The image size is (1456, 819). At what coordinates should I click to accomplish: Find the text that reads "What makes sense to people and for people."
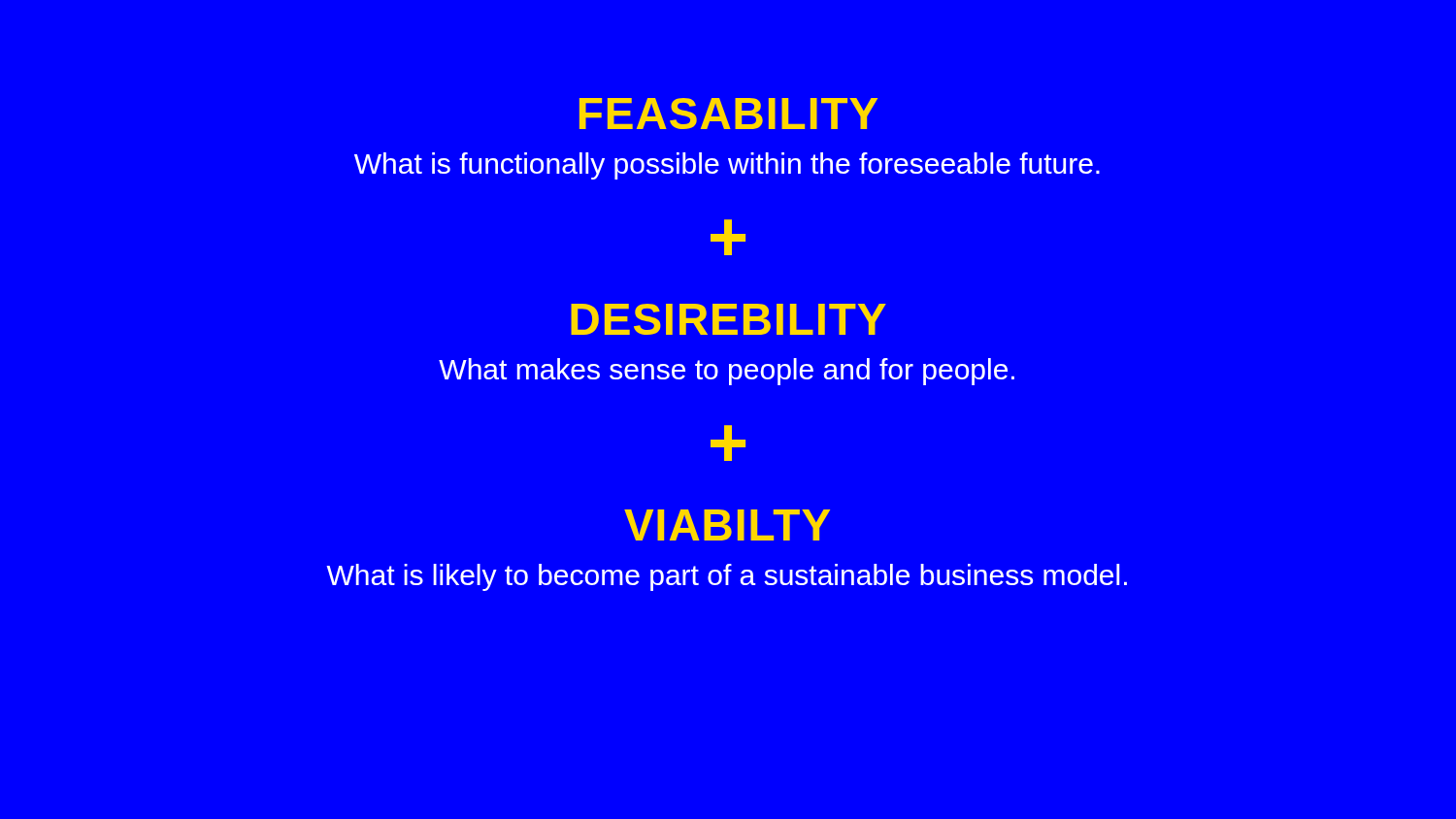(x=728, y=370)
